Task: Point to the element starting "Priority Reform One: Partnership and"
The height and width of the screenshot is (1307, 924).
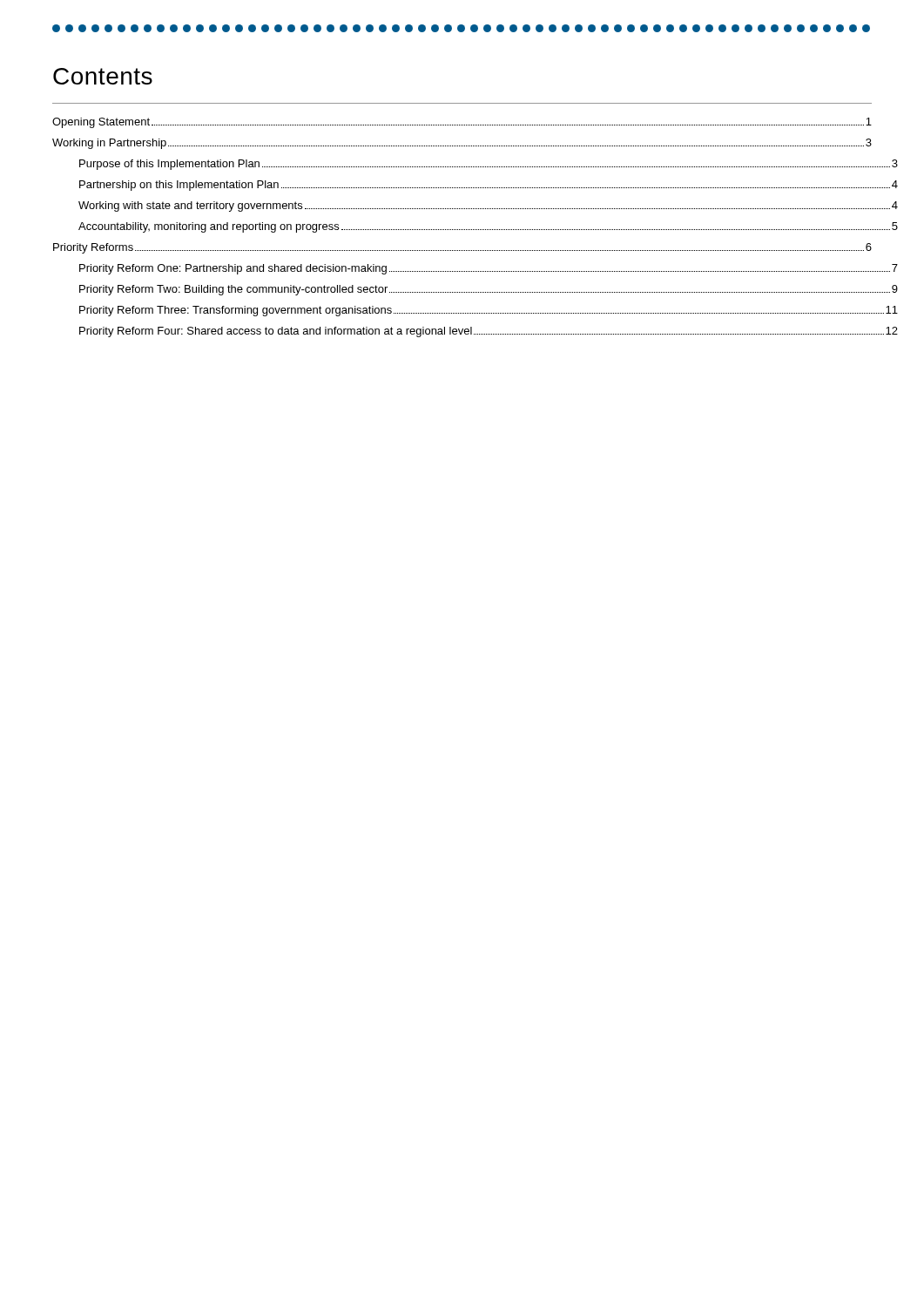Action: coord(488,269)
